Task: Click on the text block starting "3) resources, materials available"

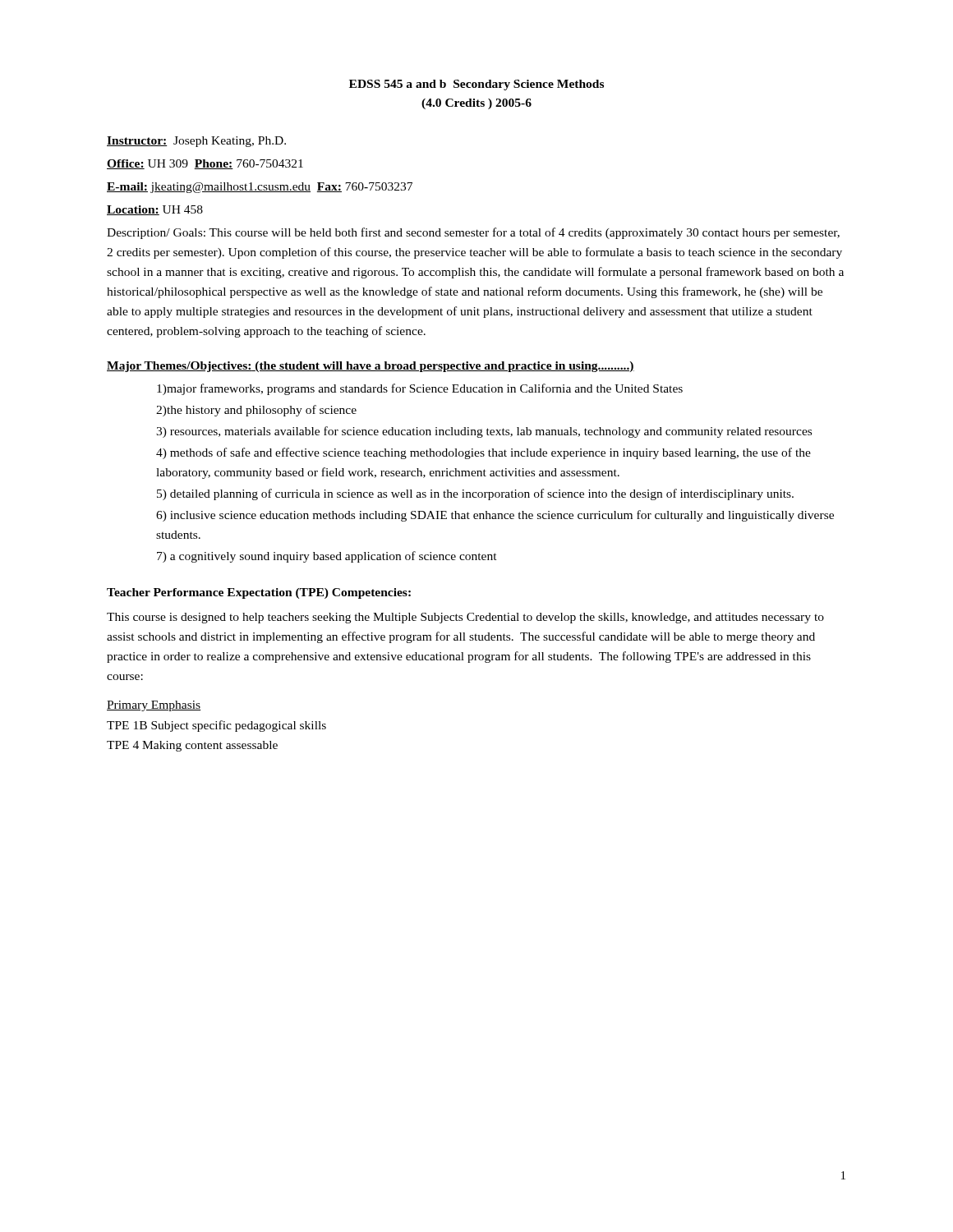Action: click(x=484, y=431)
